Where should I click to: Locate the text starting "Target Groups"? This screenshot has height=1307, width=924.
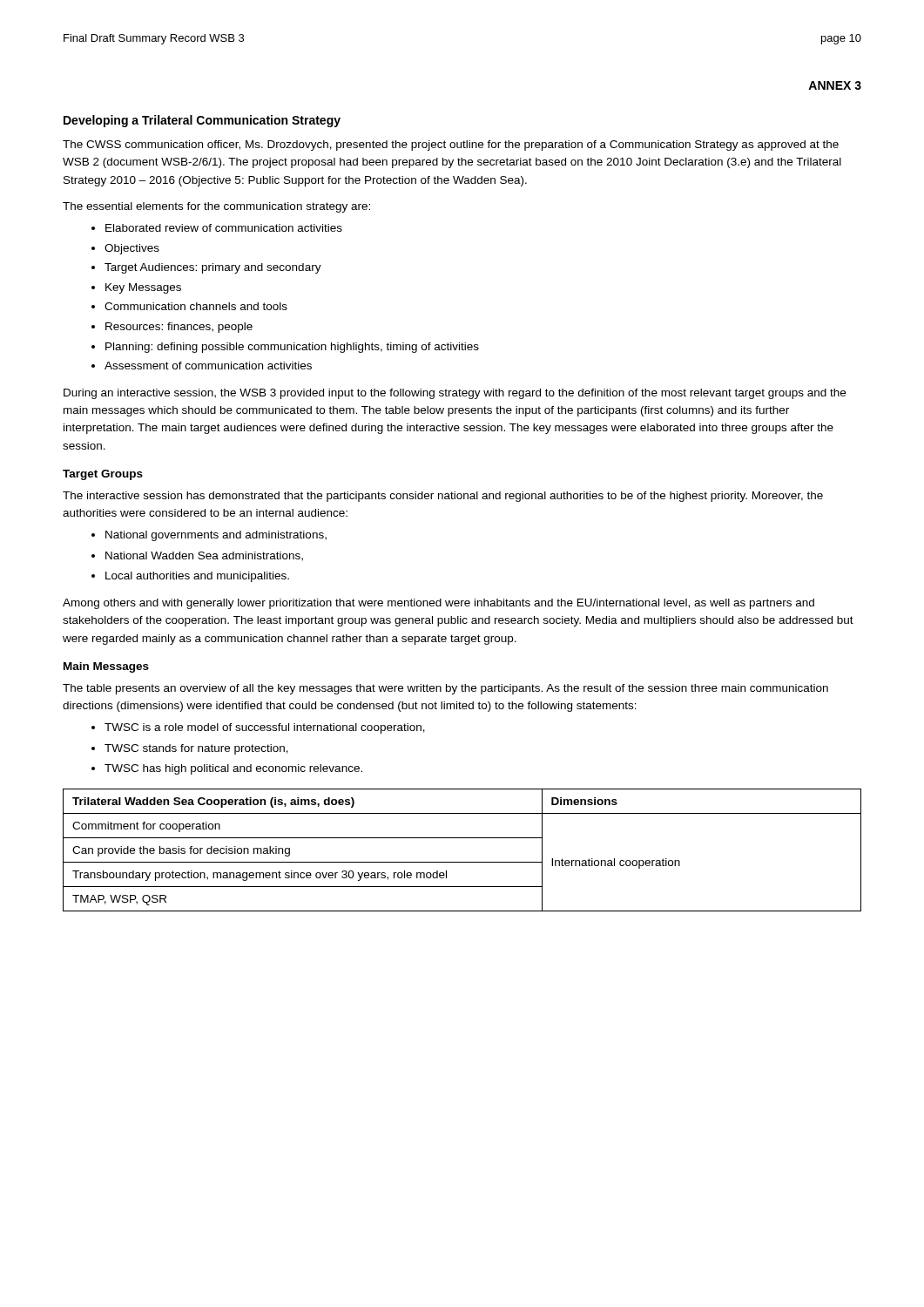[103, 473]
